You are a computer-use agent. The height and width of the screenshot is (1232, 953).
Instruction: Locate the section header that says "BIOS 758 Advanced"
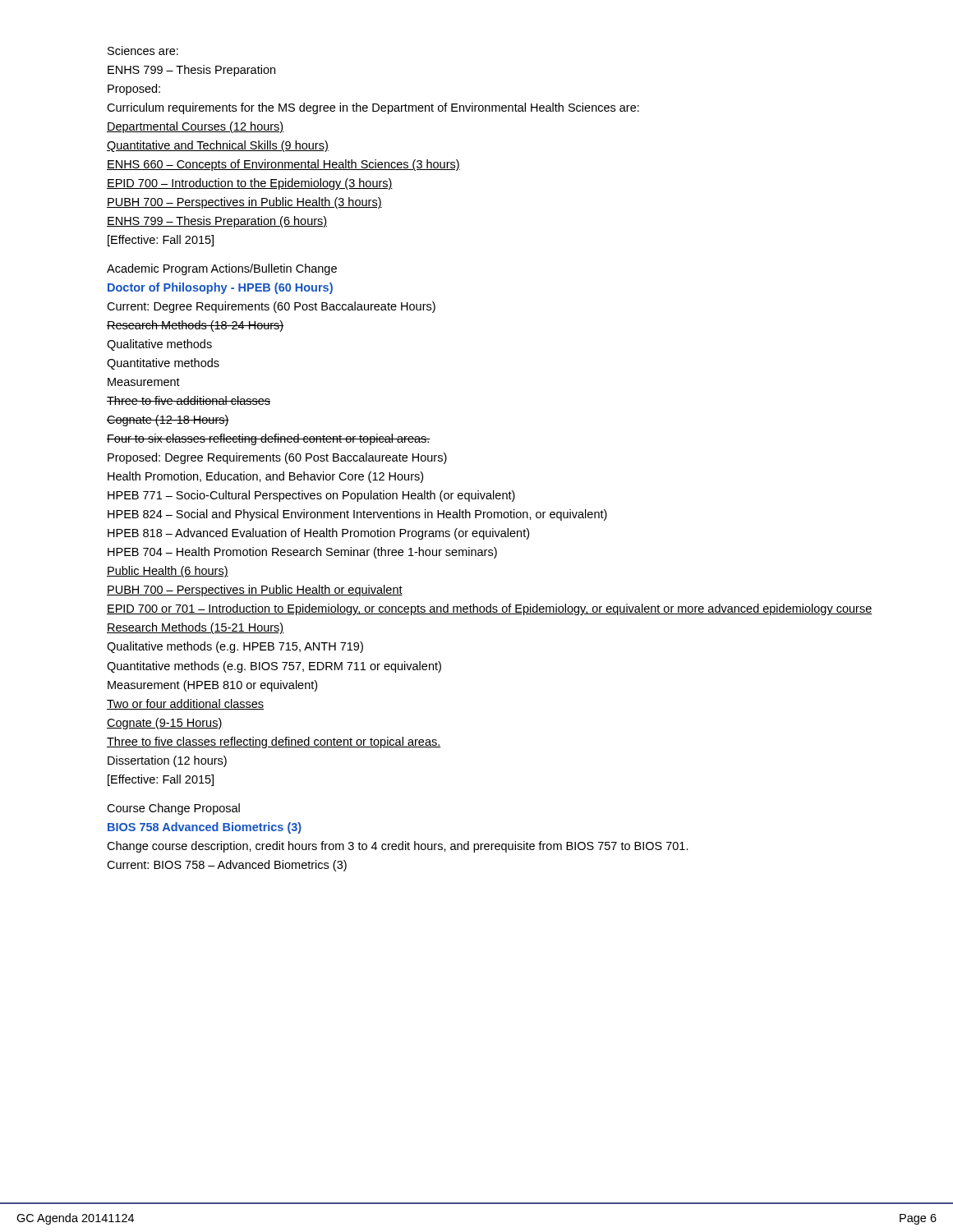[204, 827]
